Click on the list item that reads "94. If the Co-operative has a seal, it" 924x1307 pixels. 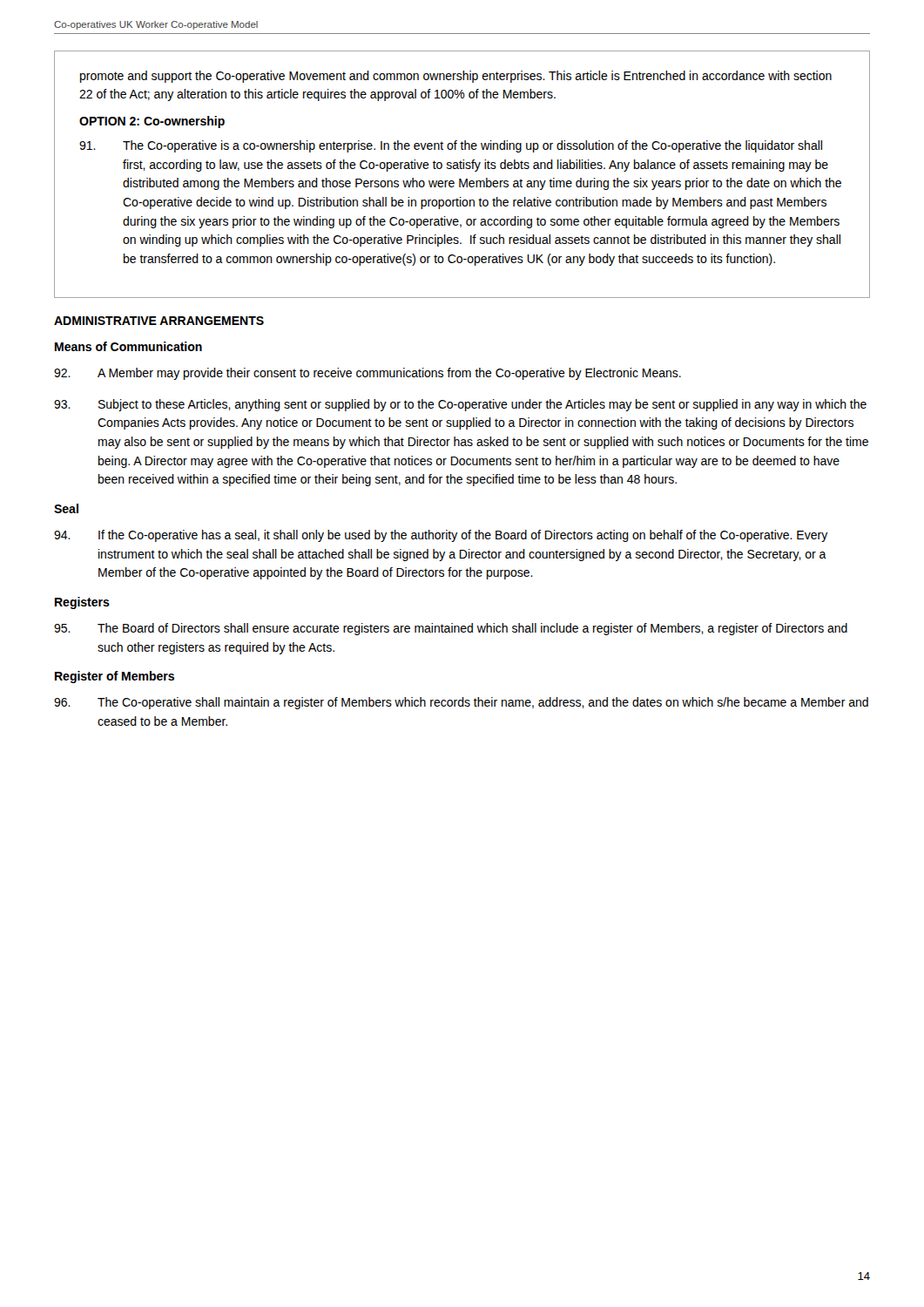(x=462, y=555)
